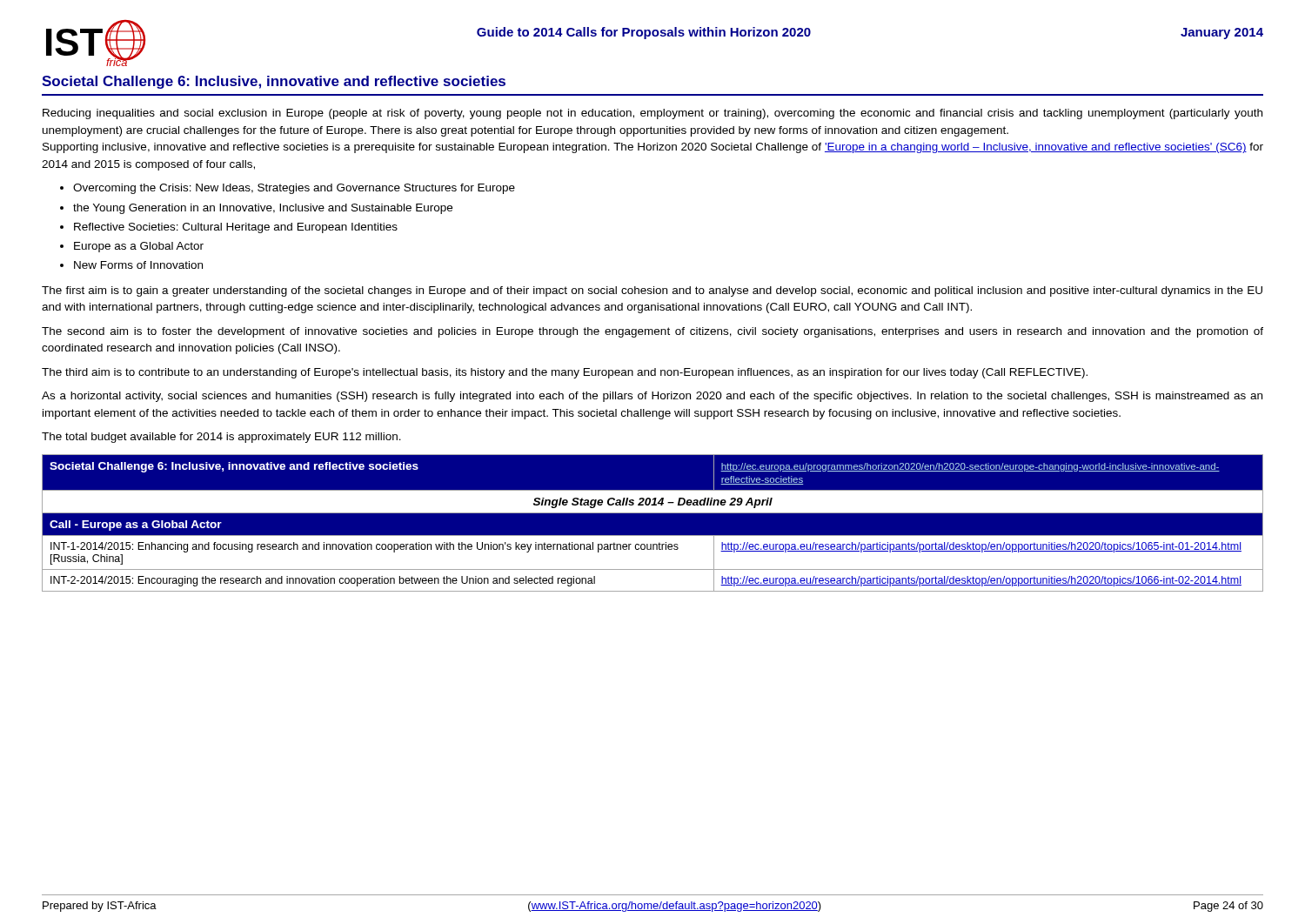Select the table that reads "Call - Europe as"
Image resolution: width=1305 pixels, height=924 pixels.
652,523
